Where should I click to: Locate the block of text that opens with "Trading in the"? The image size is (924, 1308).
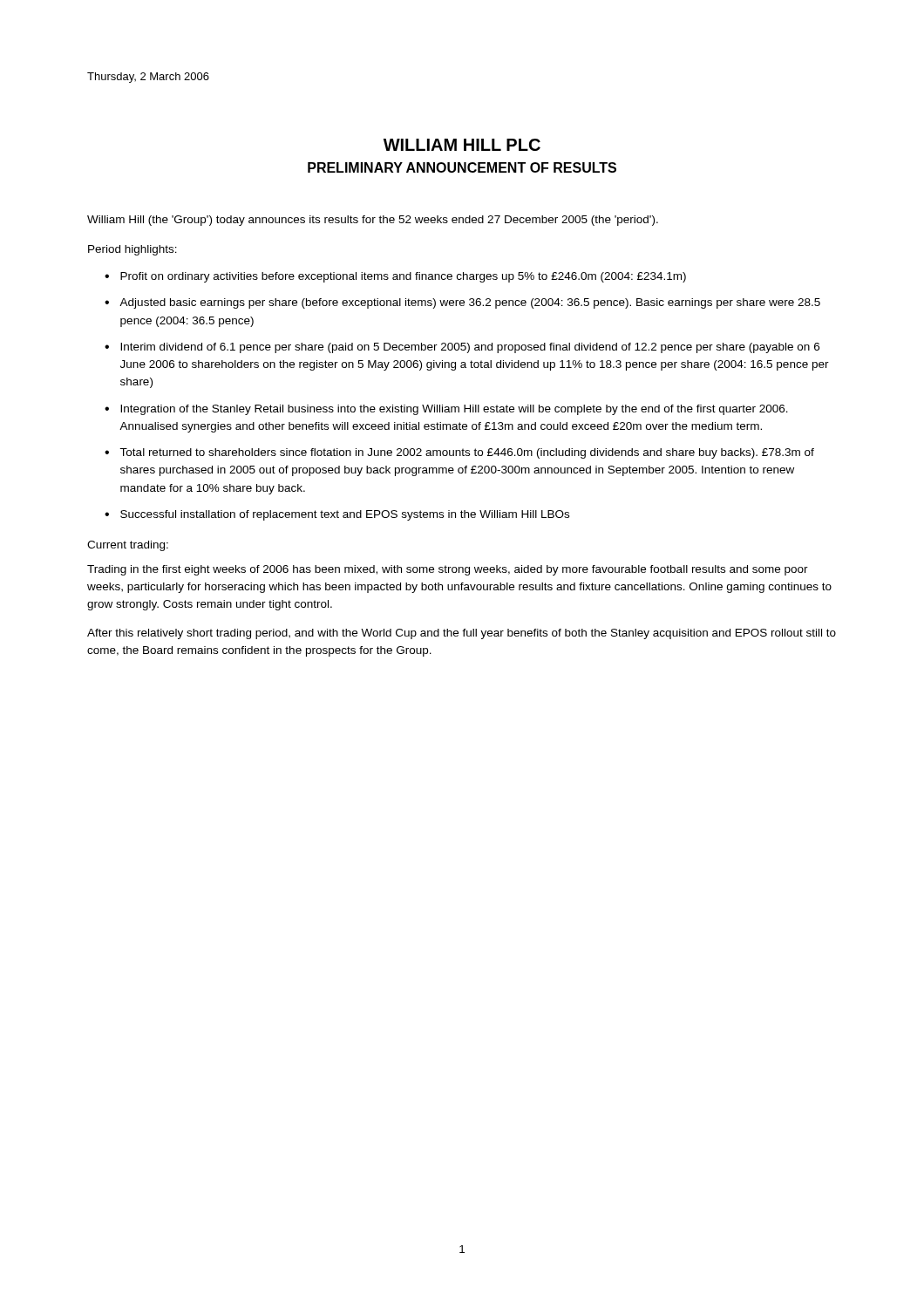[459, 587]
